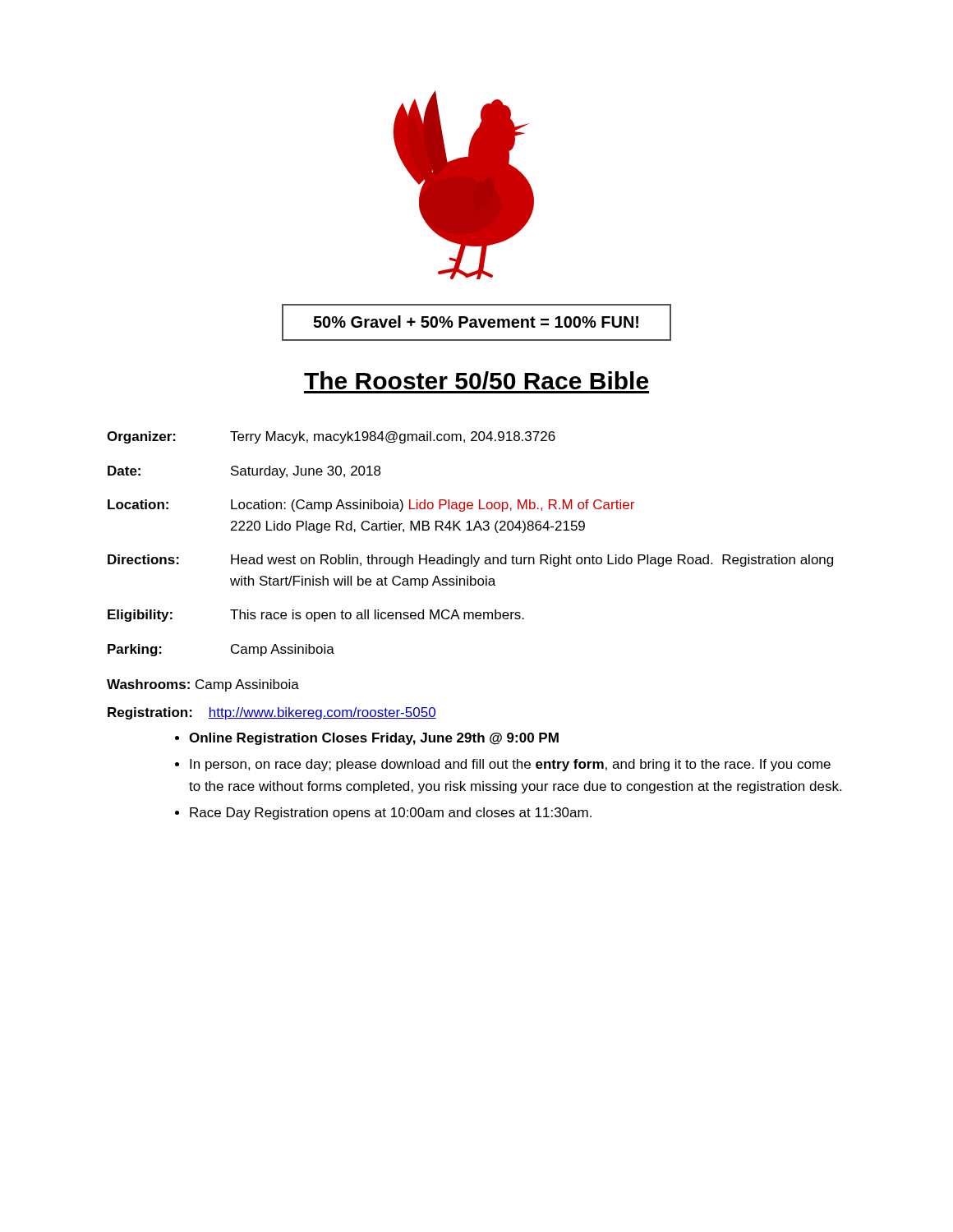Select the text starting "50% Gravel + 50% Pavement = 100% FUN!"
953x1232 pixels.
coord(476,322)
